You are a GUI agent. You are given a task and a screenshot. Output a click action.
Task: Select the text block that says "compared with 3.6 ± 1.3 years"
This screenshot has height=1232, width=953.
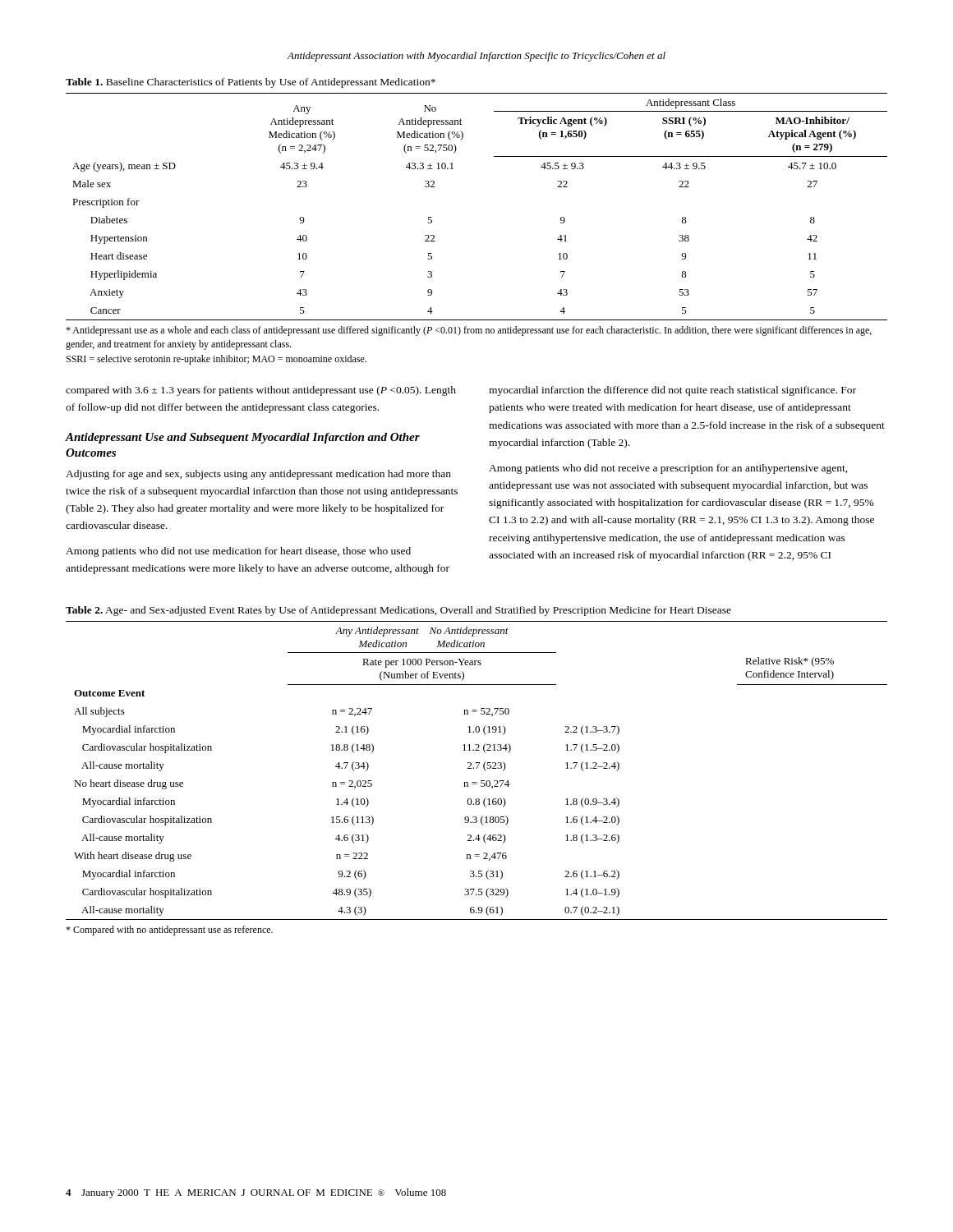click(x=261, y=399)
